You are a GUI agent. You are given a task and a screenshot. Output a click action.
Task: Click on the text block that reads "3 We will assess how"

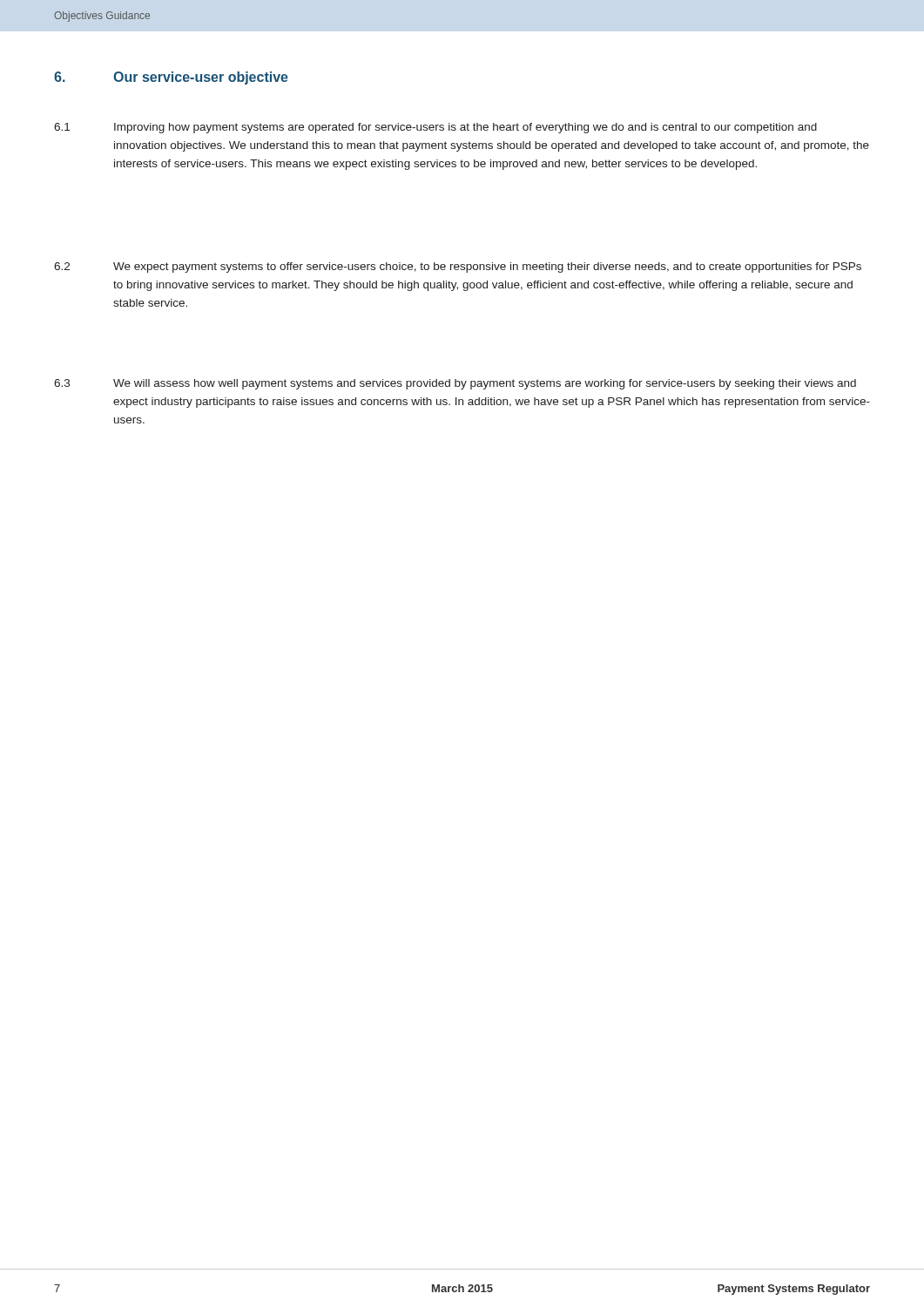point(462,402)
